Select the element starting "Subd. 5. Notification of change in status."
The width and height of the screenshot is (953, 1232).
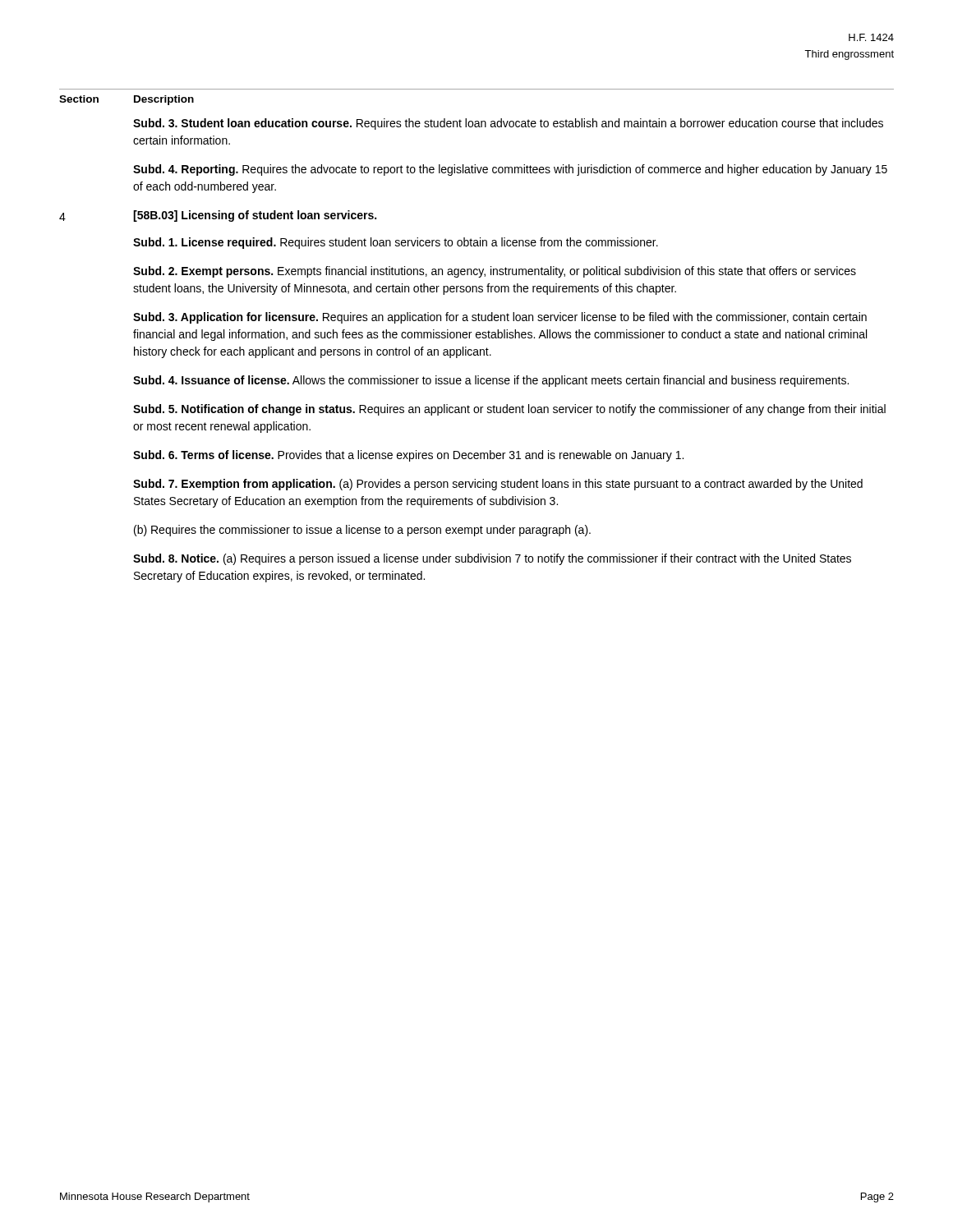[x=510, y=418]
